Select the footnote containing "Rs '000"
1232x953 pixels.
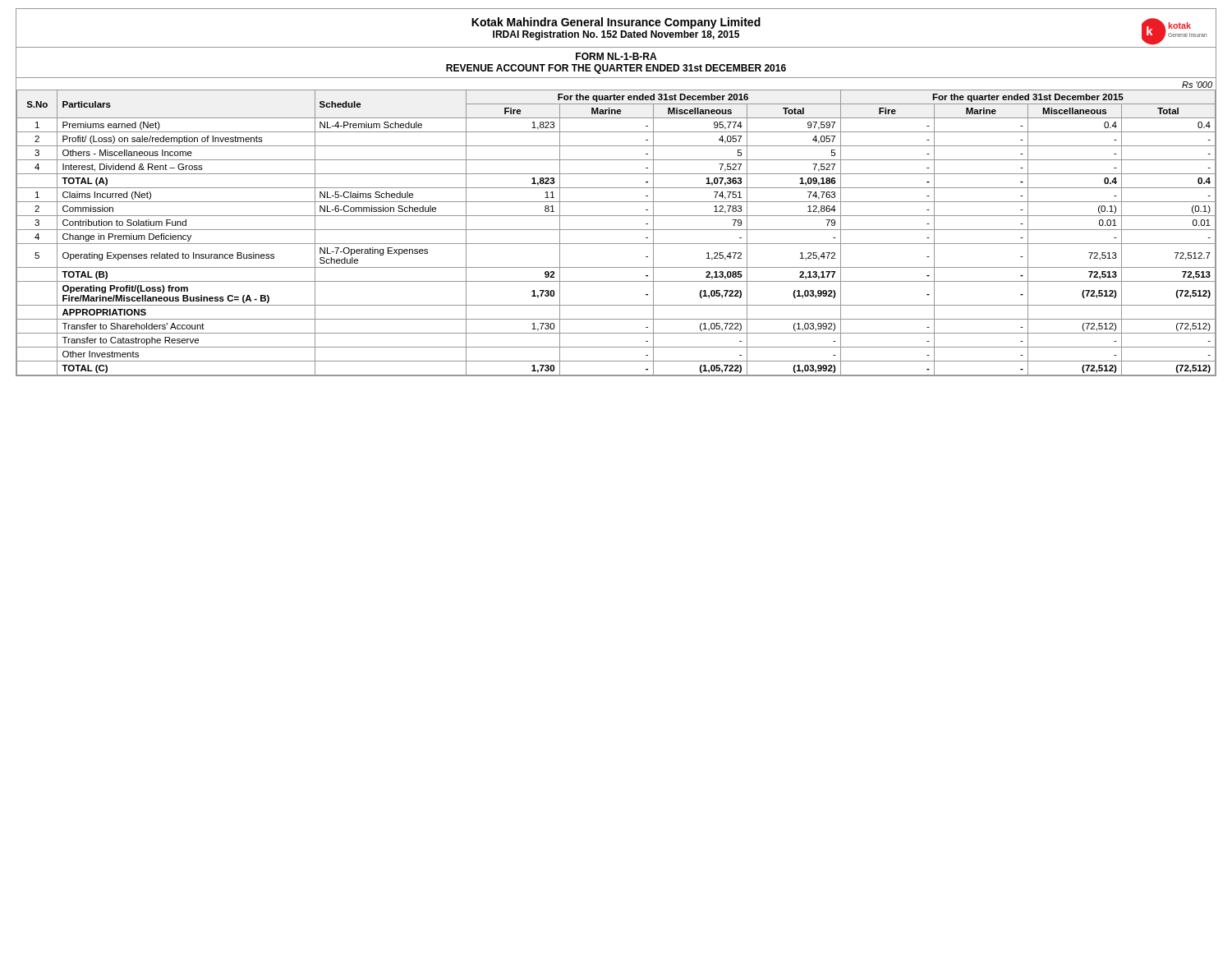[1197, 85]
